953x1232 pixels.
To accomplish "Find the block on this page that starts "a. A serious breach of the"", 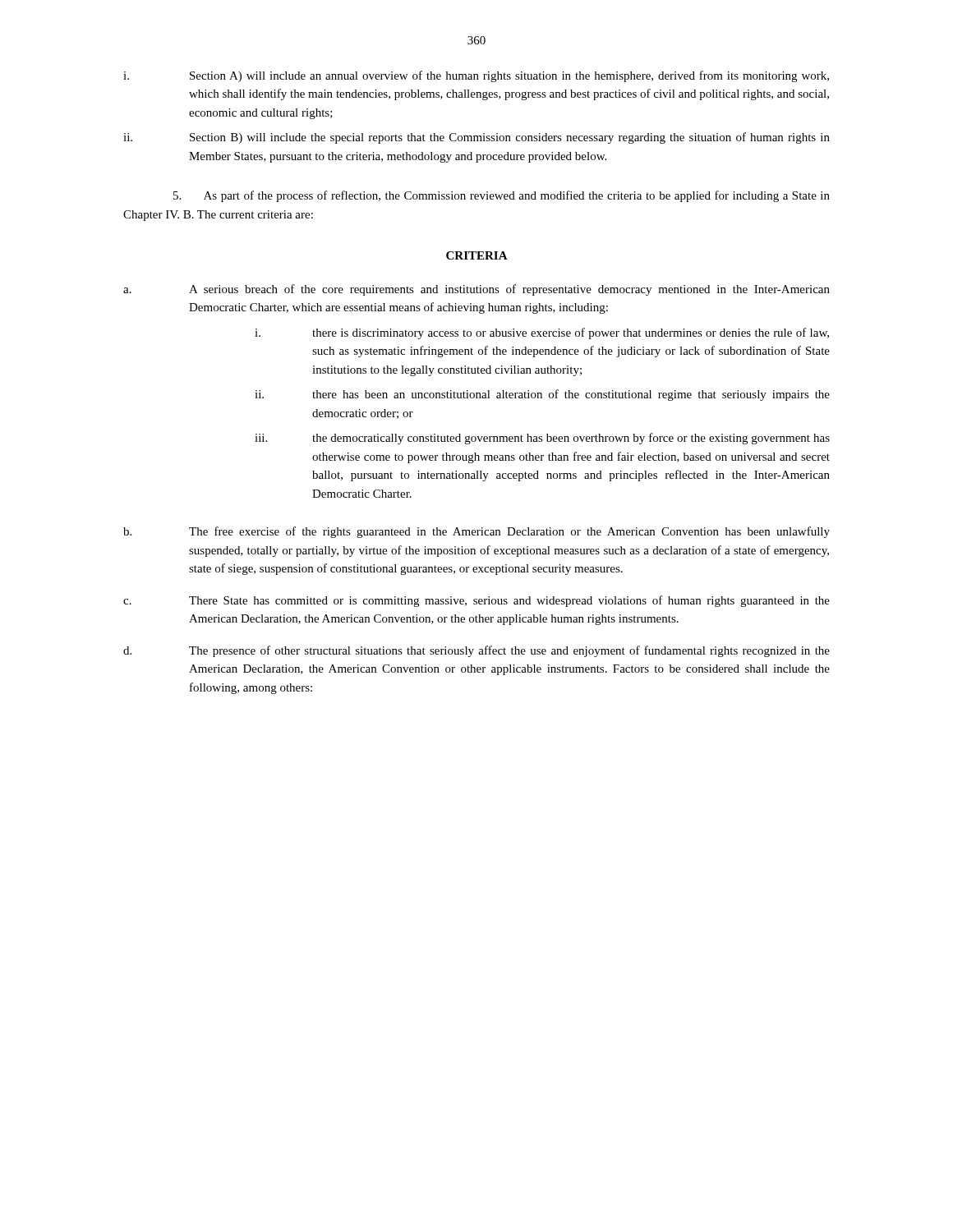I will [476, 394].
